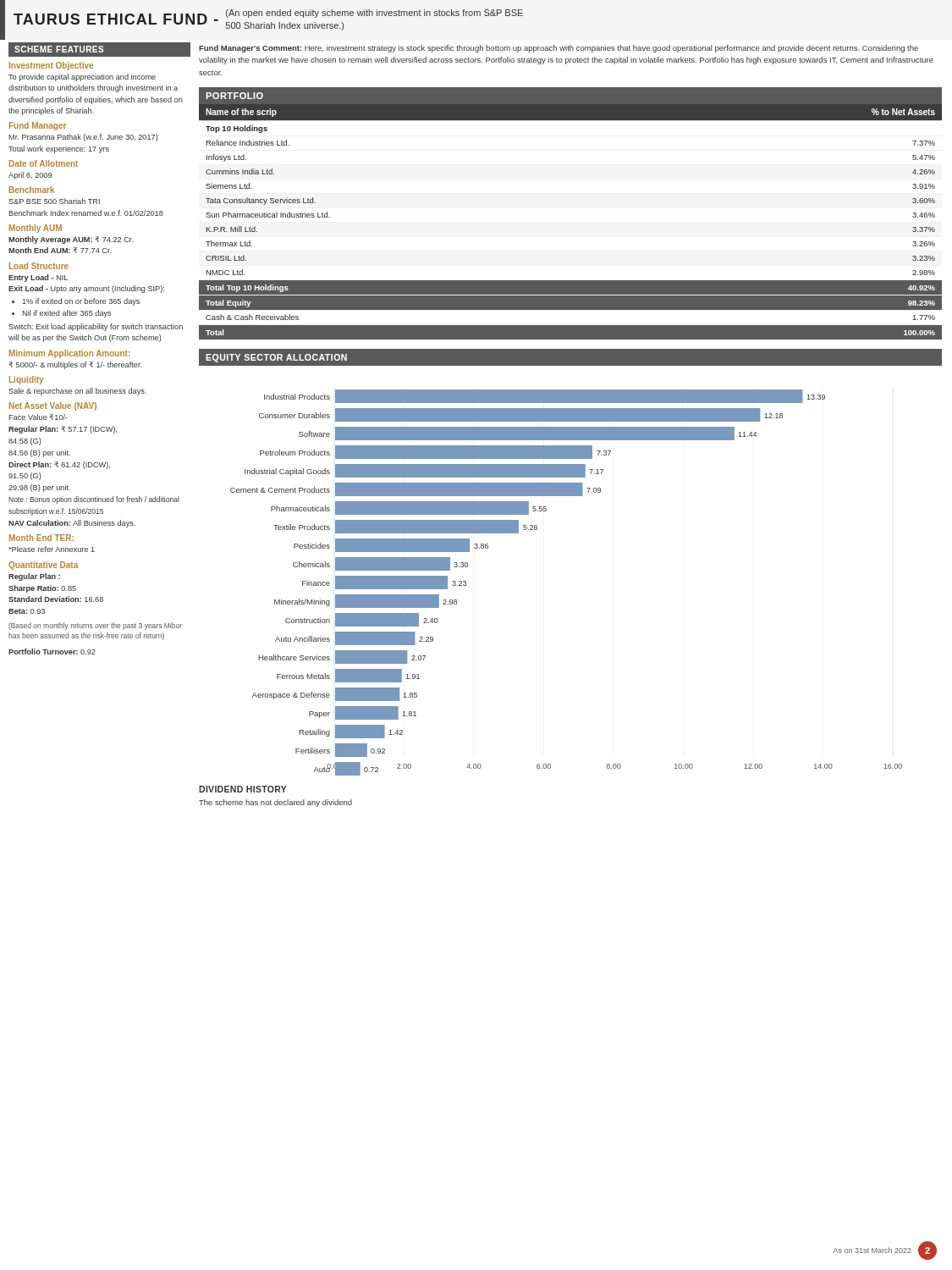Select the text starting "Month End TER:"

tap(41, 538)
